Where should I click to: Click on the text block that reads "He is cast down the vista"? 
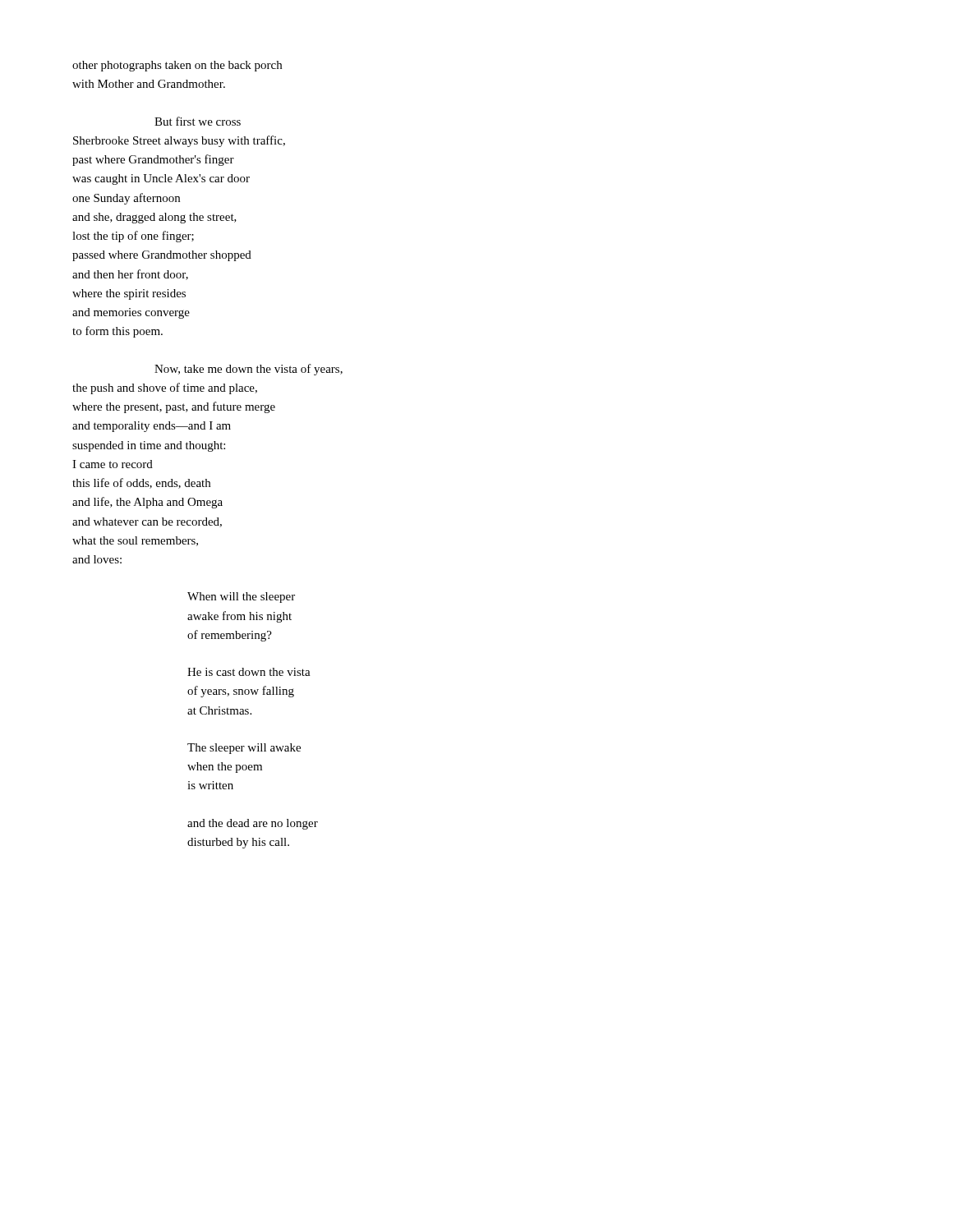tap(249, 691)
